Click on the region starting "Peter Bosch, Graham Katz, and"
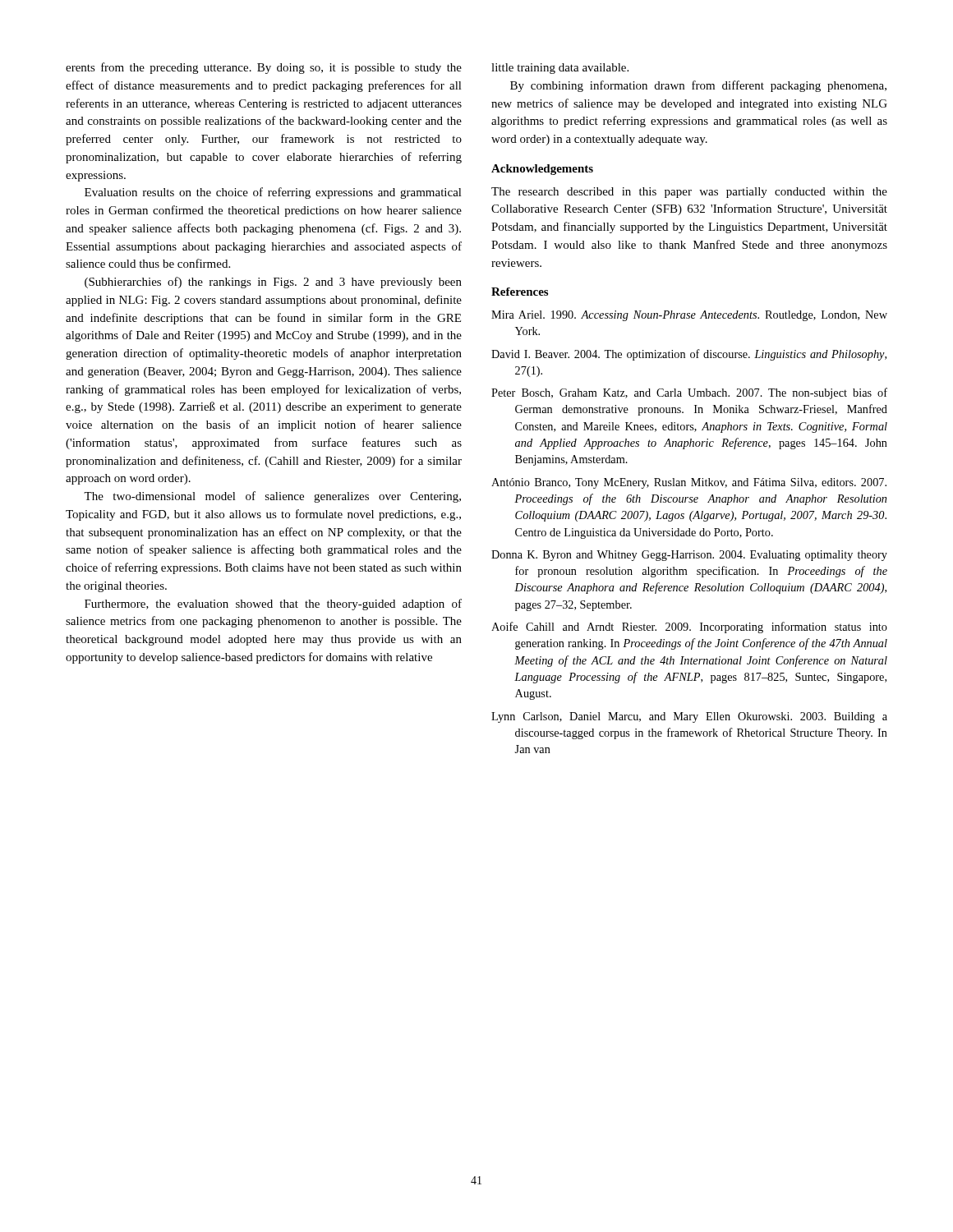953x1232 pixels. (x=689, y=426)
